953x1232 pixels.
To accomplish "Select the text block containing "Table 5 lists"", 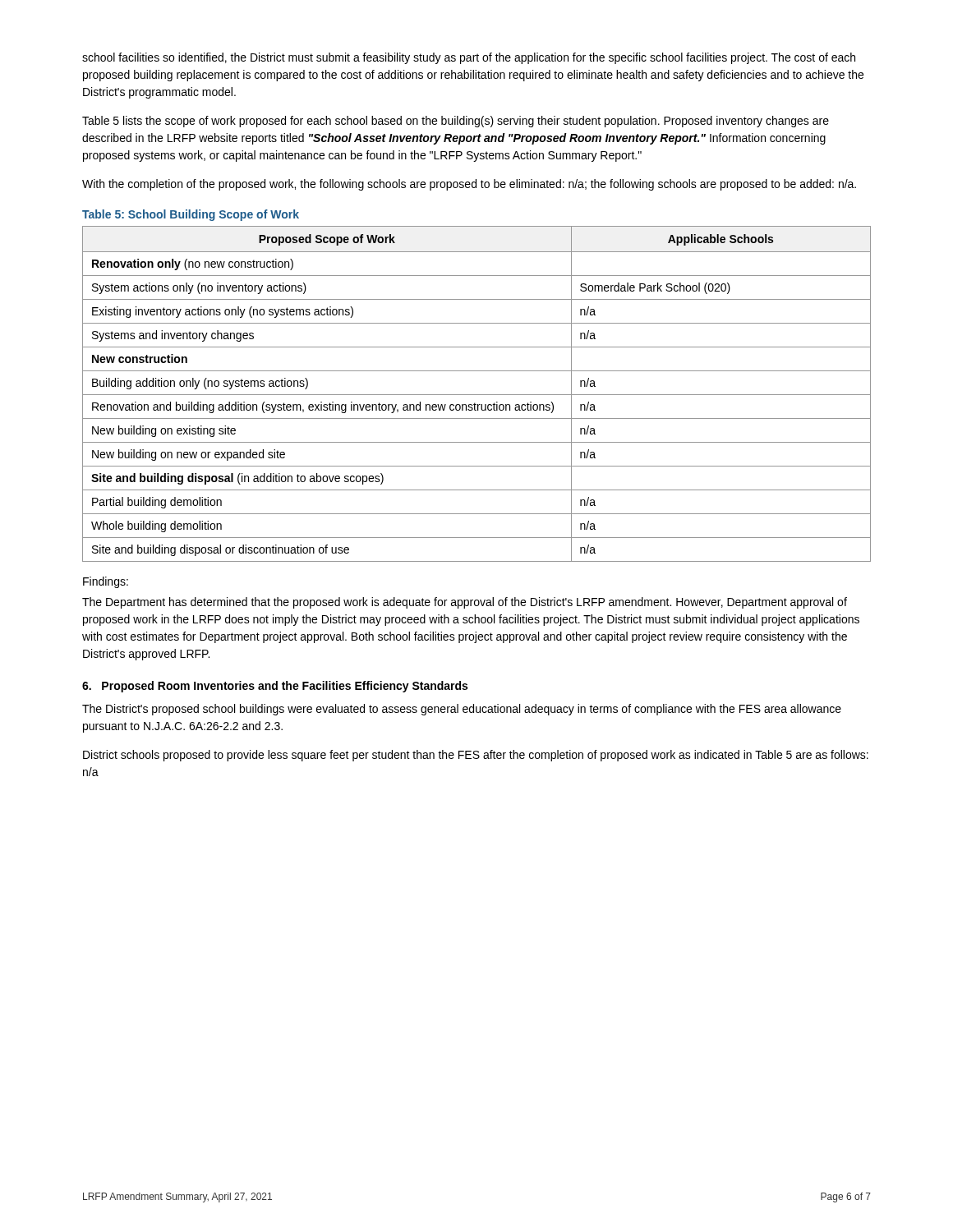I will pyautogui.click(x=456, y=138).
